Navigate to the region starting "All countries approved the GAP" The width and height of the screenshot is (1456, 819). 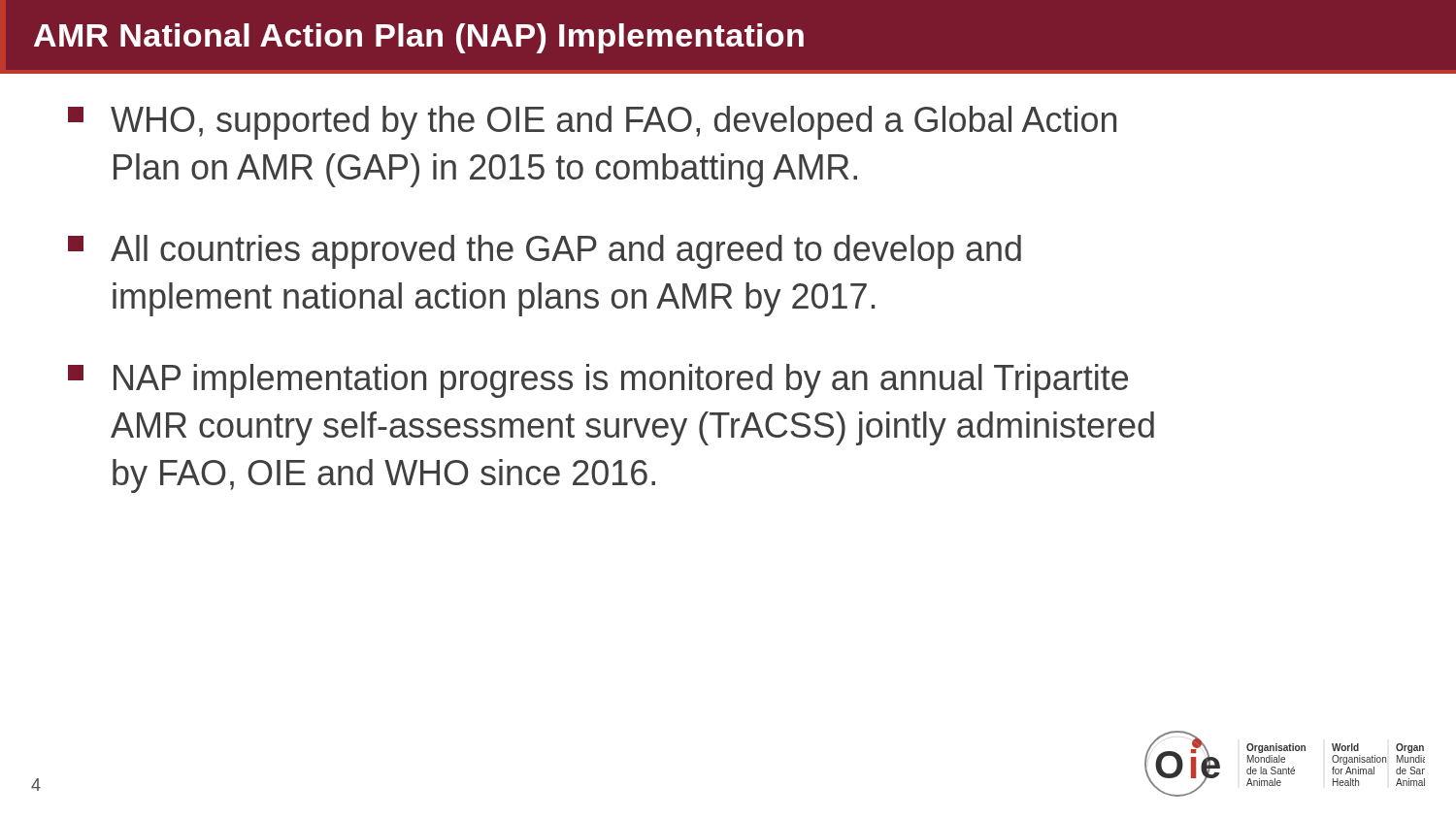[546, 273]
